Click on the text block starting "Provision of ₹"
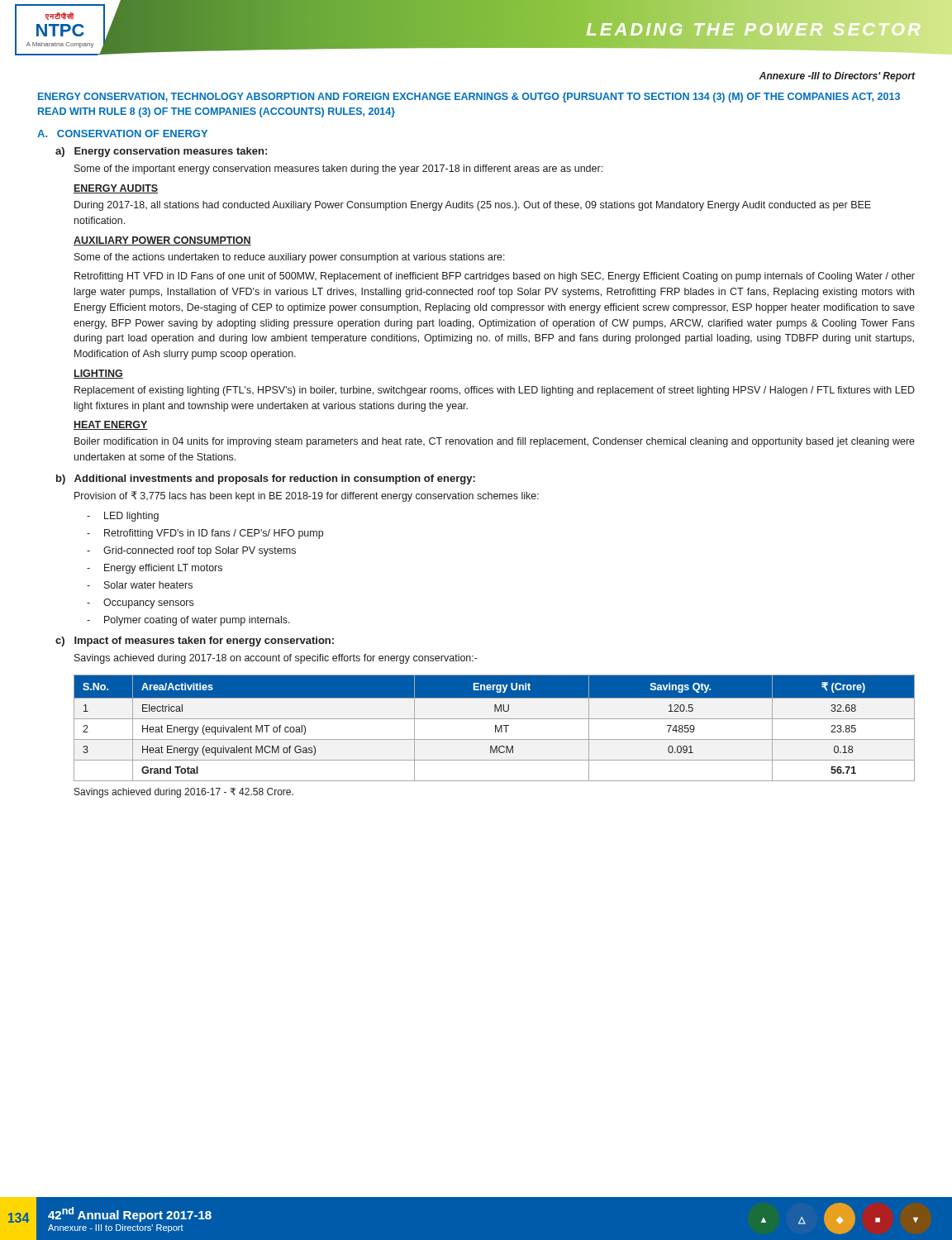 coord(306,496)
